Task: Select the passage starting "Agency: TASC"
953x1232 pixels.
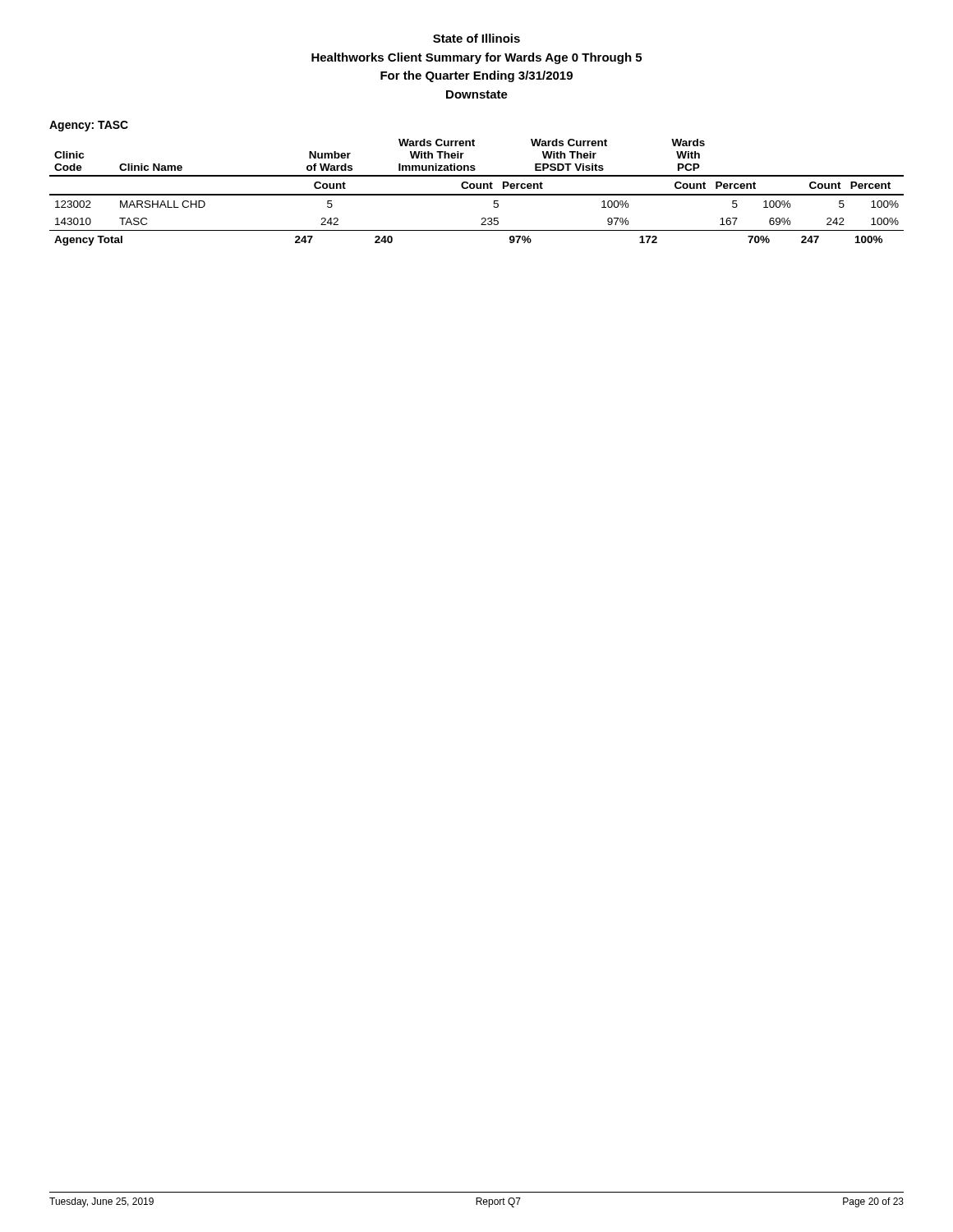Action: click(89, 125)
